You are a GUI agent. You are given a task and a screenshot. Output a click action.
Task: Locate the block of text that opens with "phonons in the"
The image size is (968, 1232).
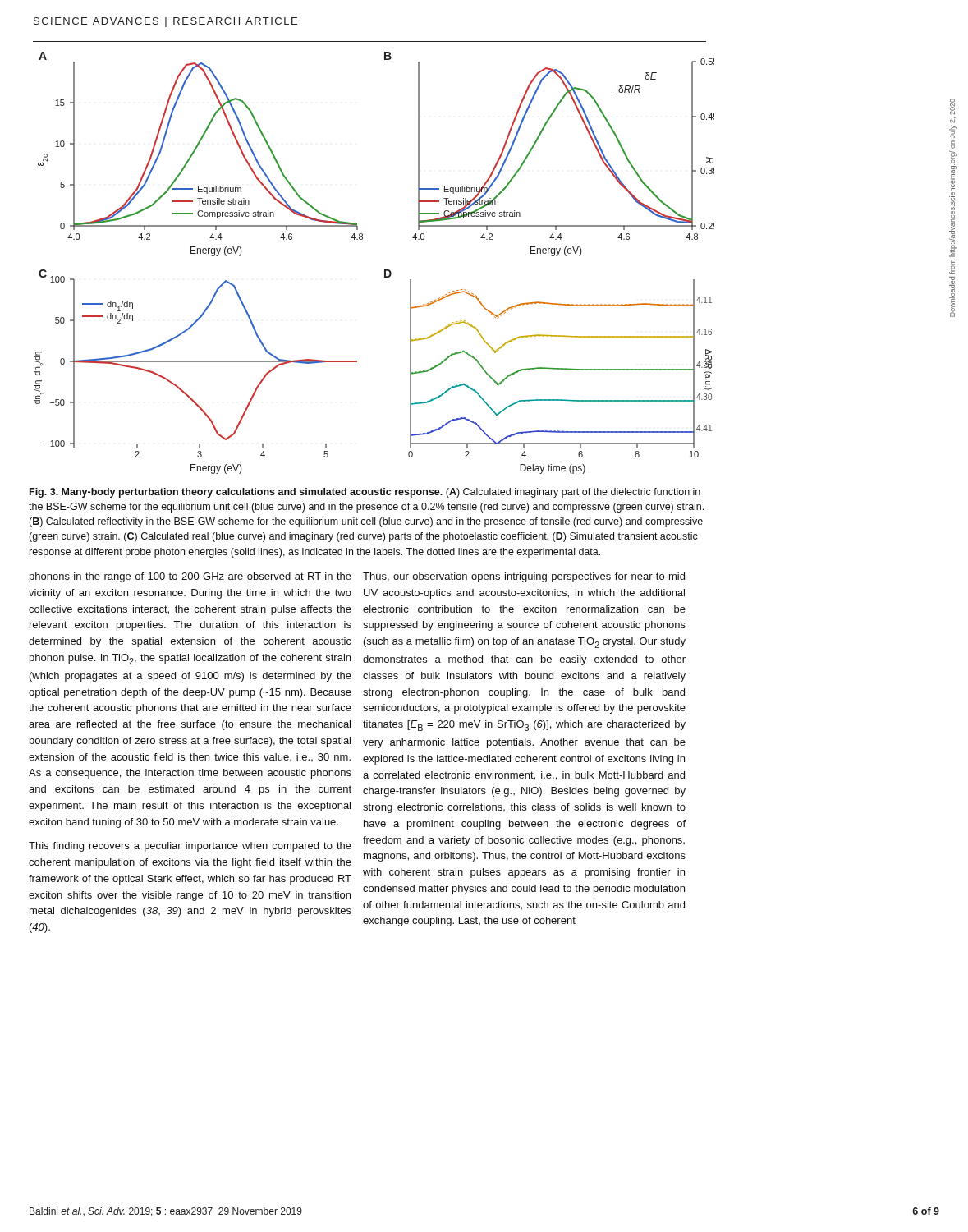point(190,752)
